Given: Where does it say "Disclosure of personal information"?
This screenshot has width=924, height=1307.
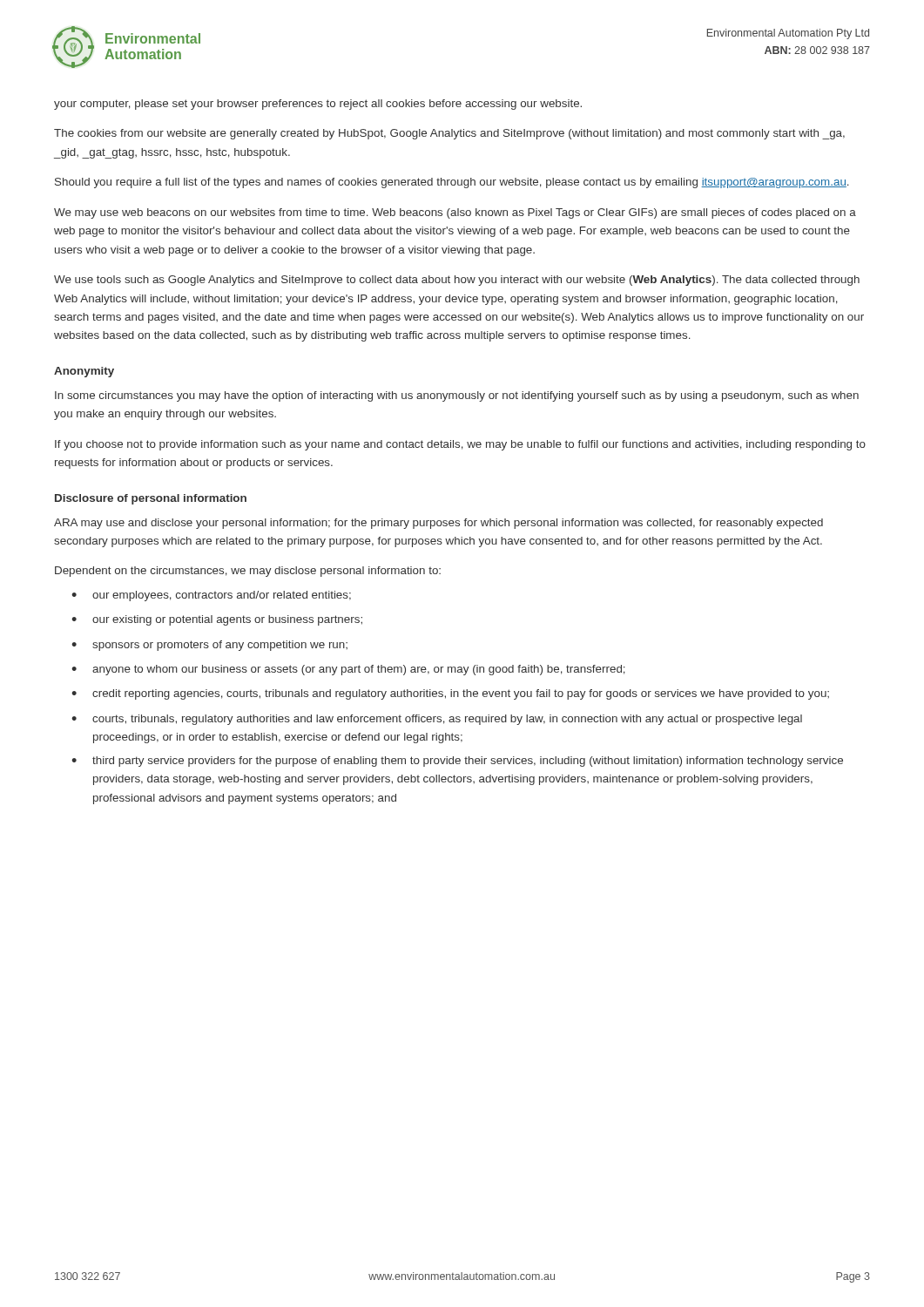Looking at the screenshot, I should [151, 498].
